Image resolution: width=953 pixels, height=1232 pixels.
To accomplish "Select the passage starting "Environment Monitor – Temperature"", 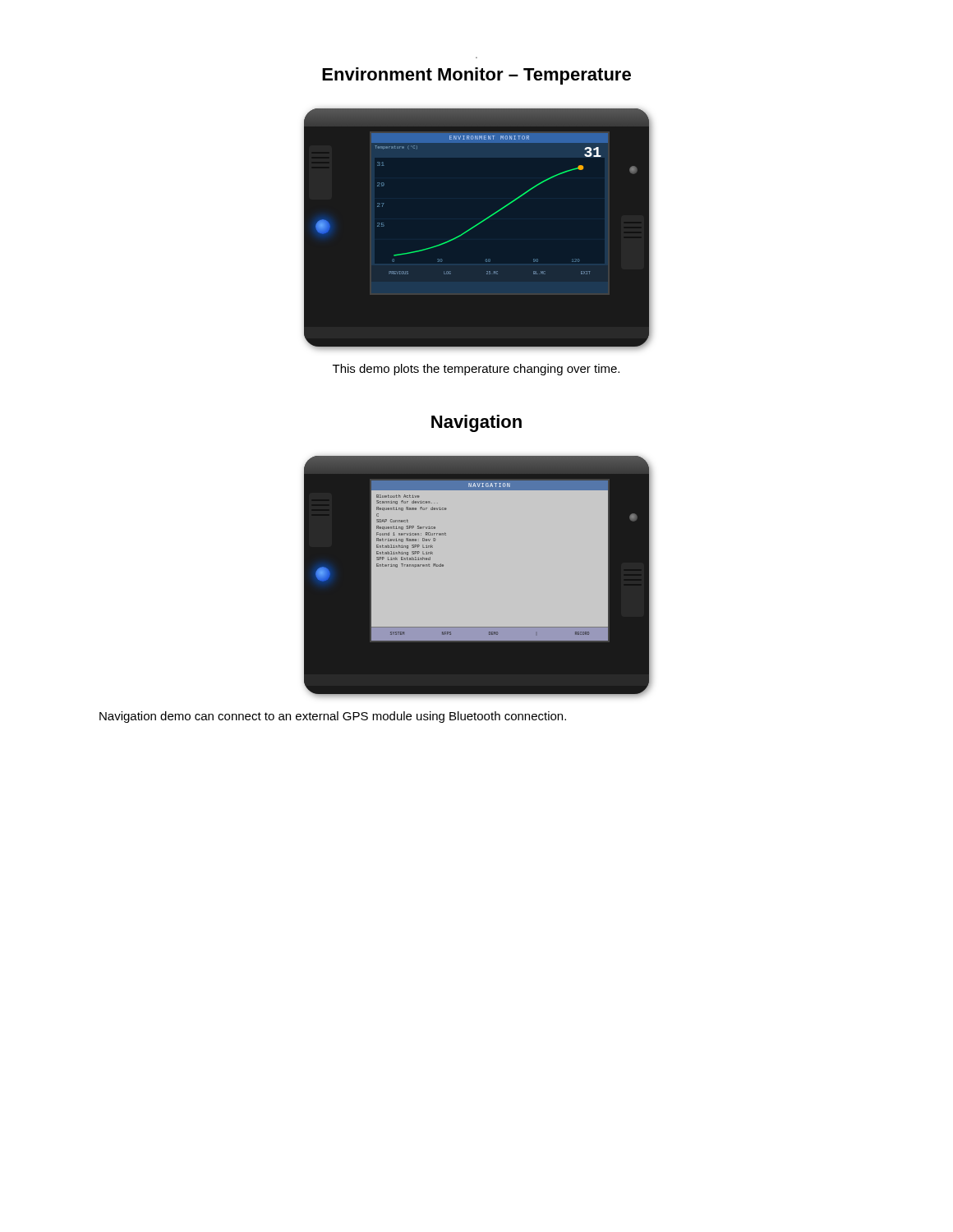I will 476,74.
